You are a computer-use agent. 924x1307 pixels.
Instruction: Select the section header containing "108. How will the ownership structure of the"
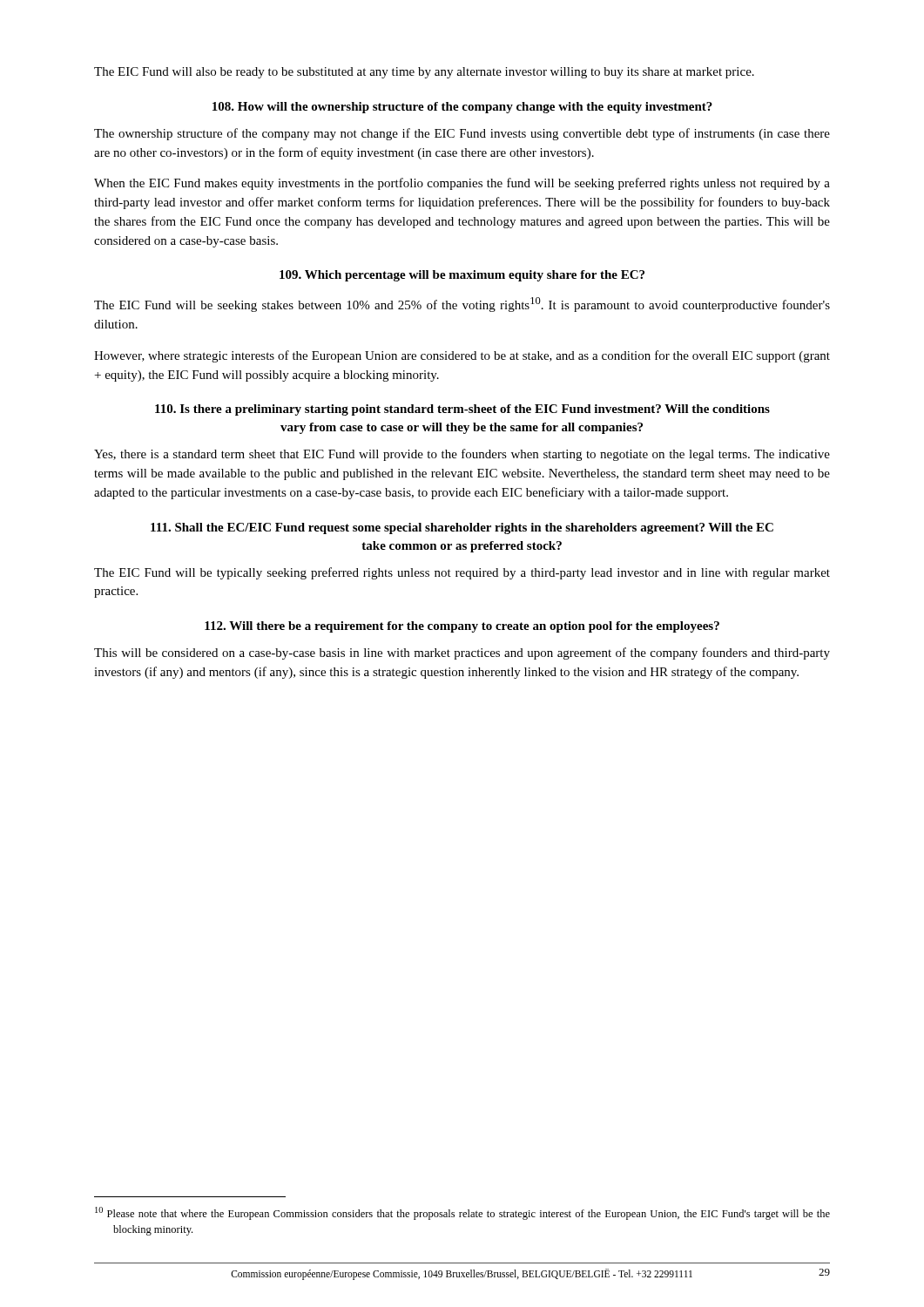point(462,106)
